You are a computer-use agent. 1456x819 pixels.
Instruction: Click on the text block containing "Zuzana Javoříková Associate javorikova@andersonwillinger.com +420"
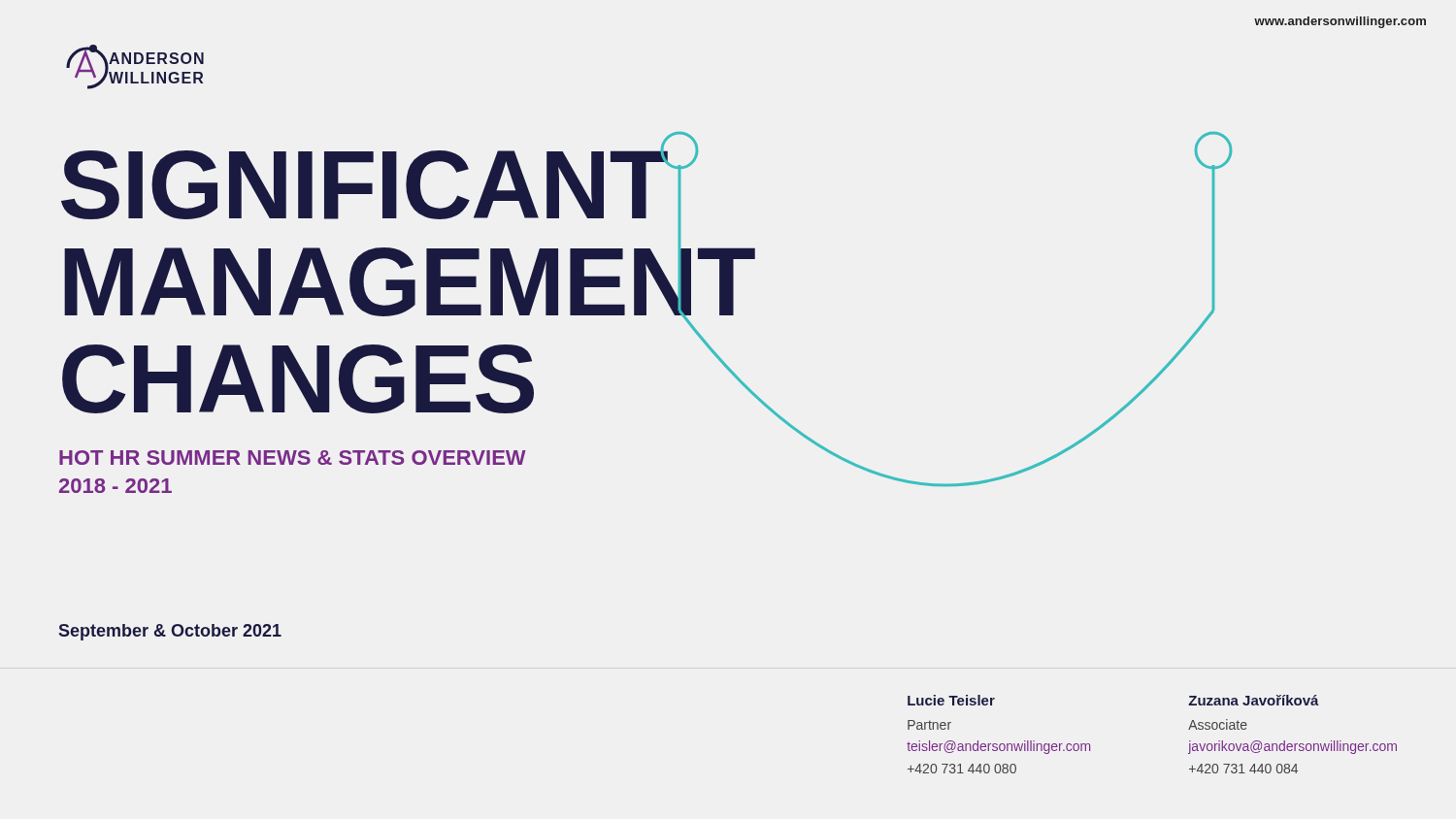coord(1293,734)
